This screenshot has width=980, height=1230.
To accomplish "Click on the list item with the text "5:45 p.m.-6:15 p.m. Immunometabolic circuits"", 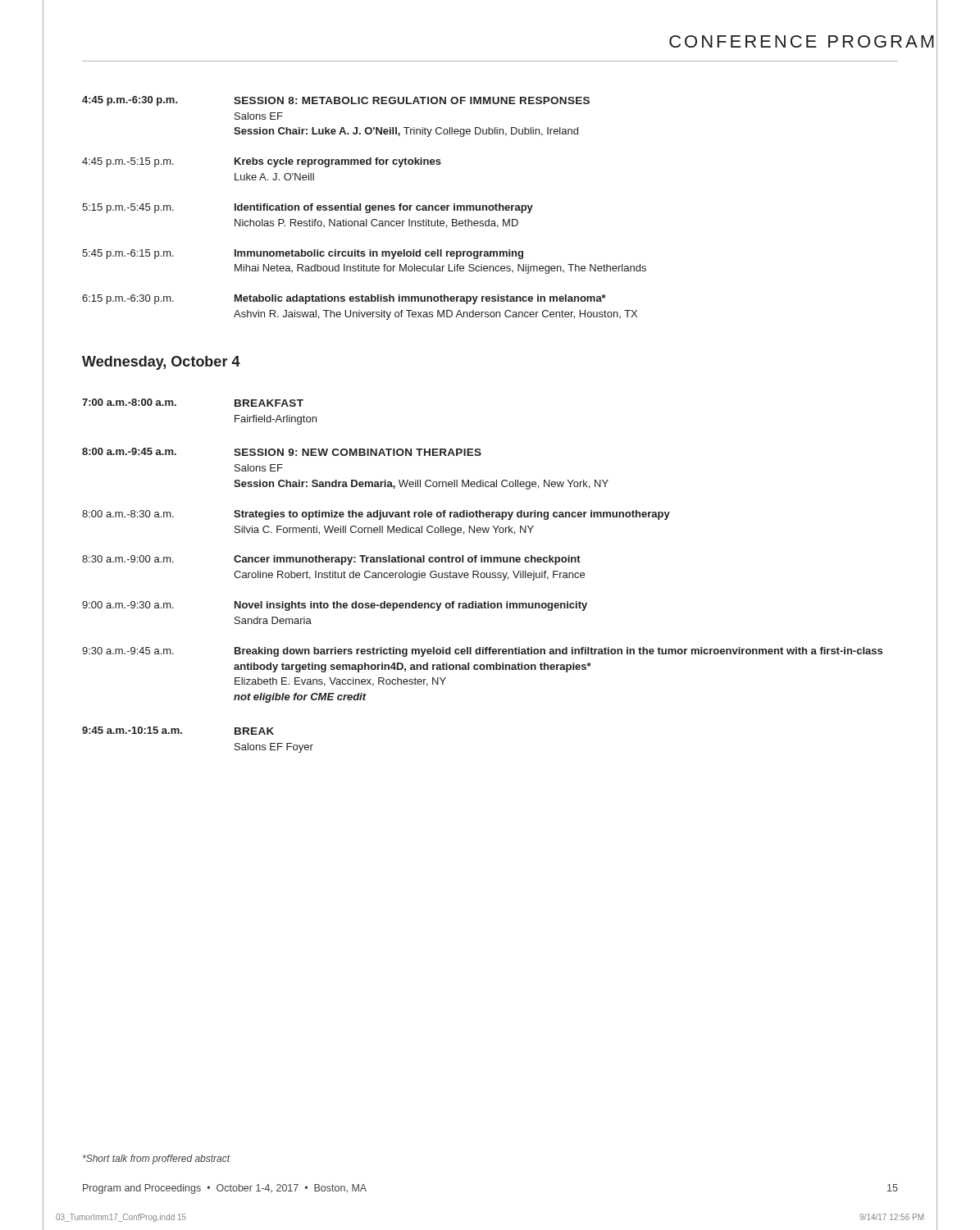I will 490,261.
